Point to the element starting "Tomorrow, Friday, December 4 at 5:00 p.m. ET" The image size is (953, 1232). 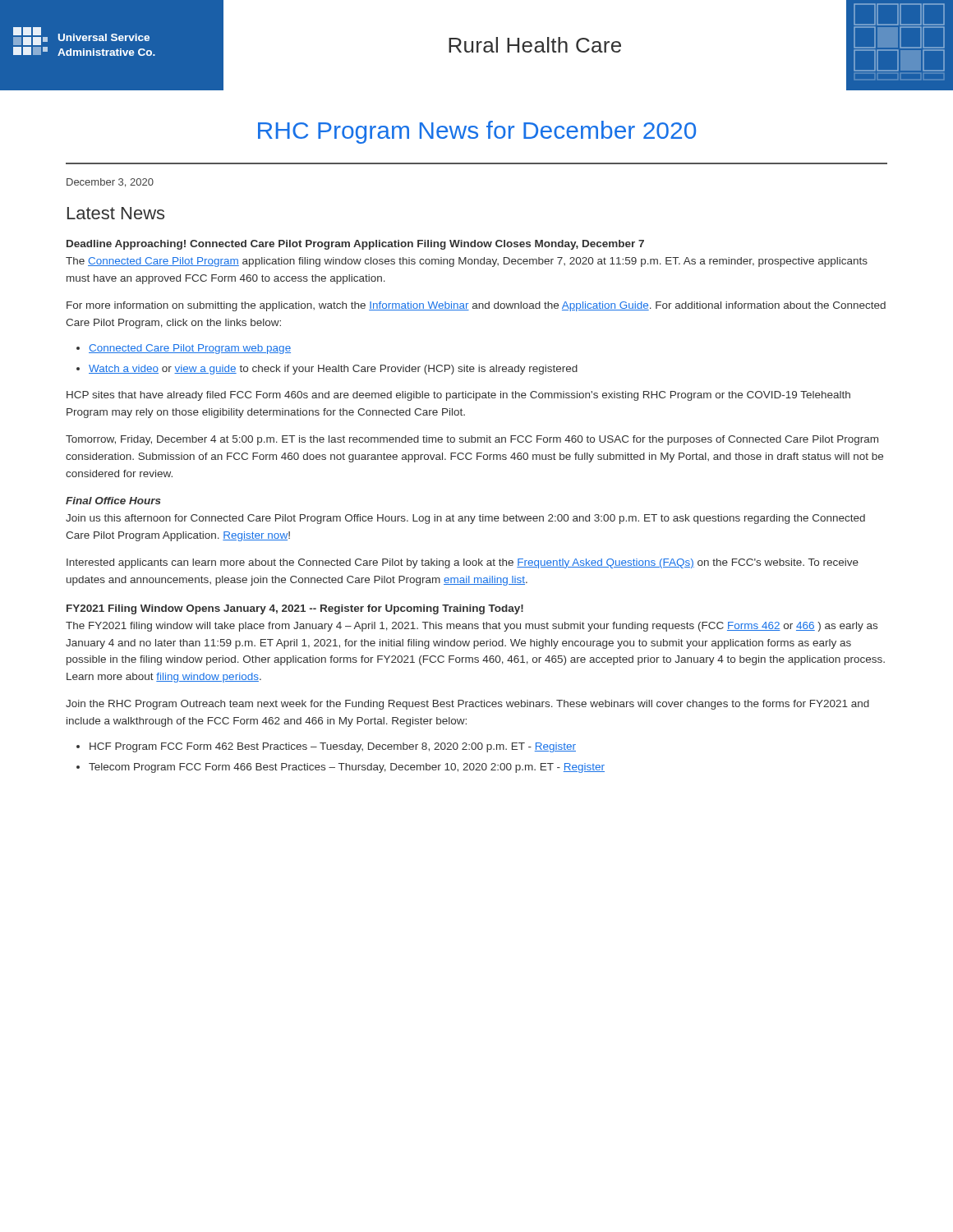tap(475, 456)
